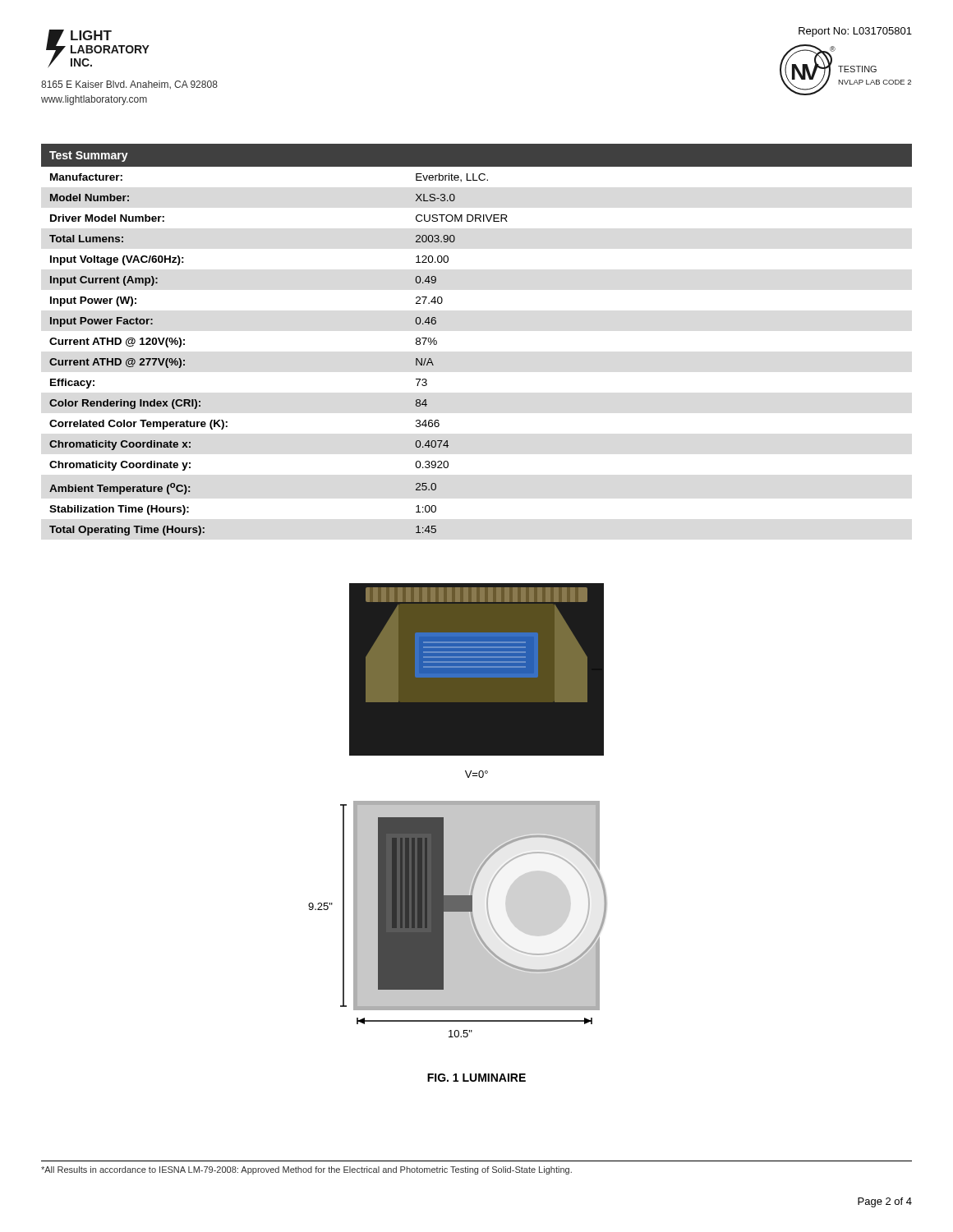Click on the text starting "FIG. 1 LUMINAIRE"
The image size is (953, 1232).
click(x=476, y=1078)
